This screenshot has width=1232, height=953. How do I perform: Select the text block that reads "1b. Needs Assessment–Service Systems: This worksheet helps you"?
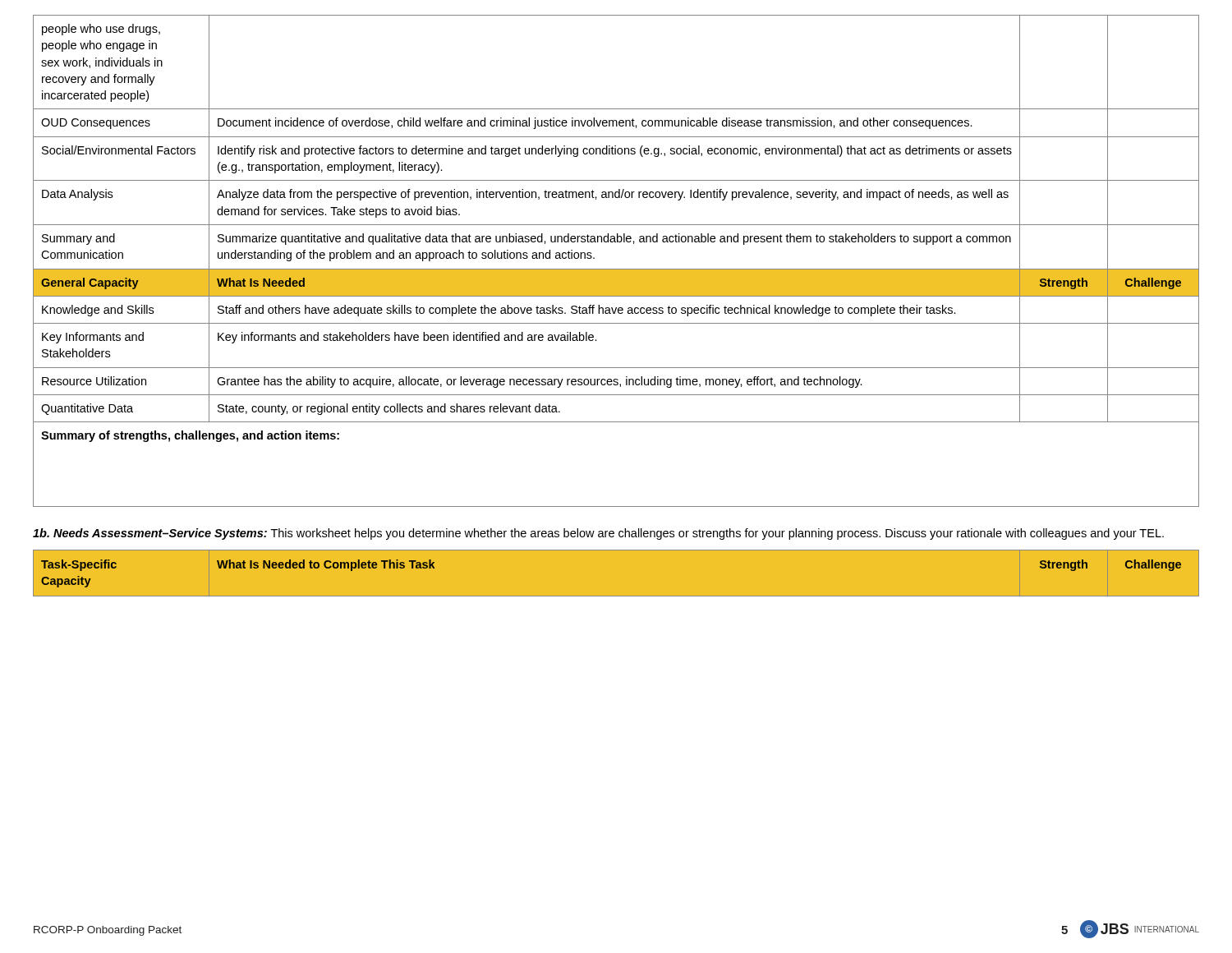(x=599, y=533)
